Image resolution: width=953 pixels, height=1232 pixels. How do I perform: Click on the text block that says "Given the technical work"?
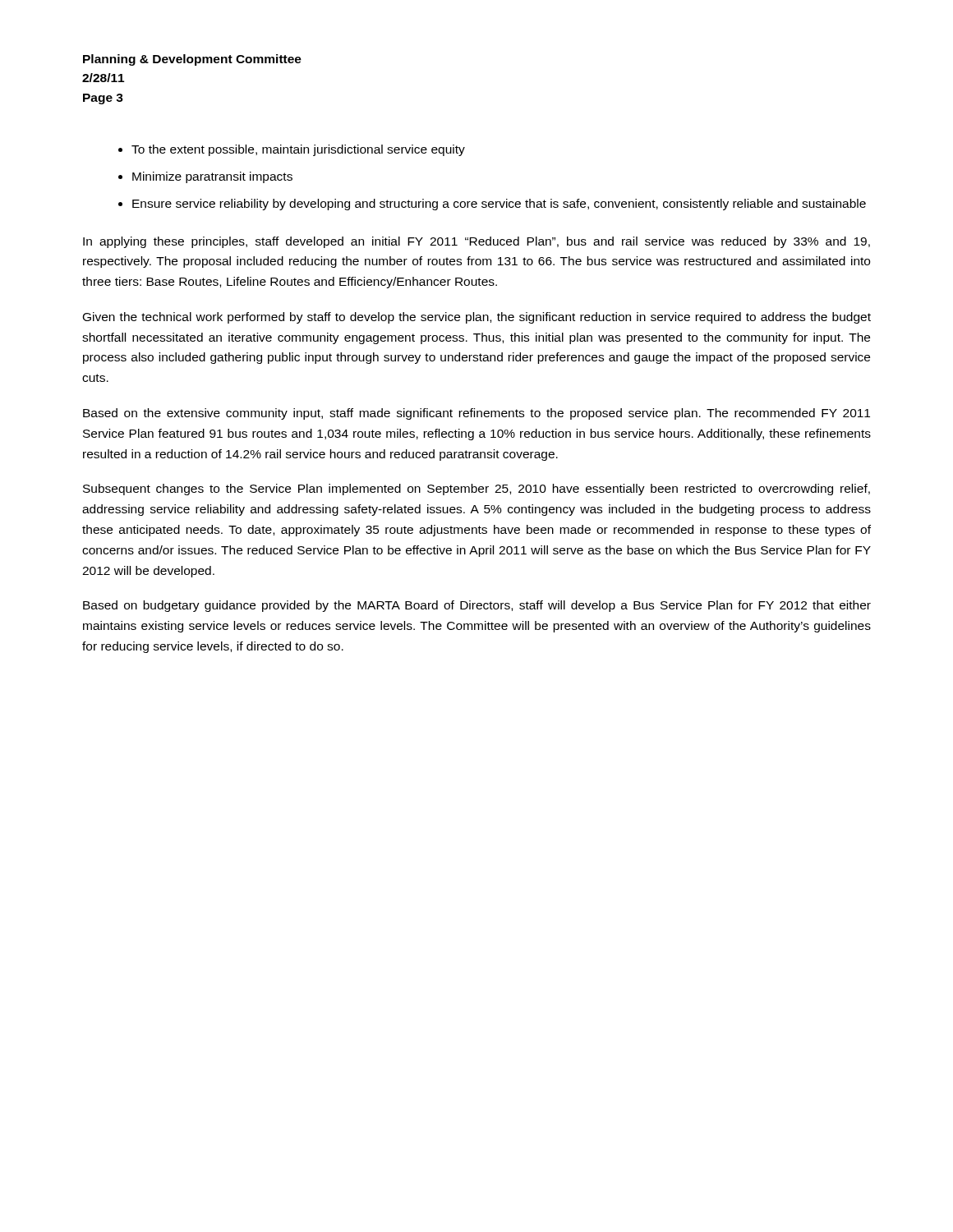[x=476, y=347]
